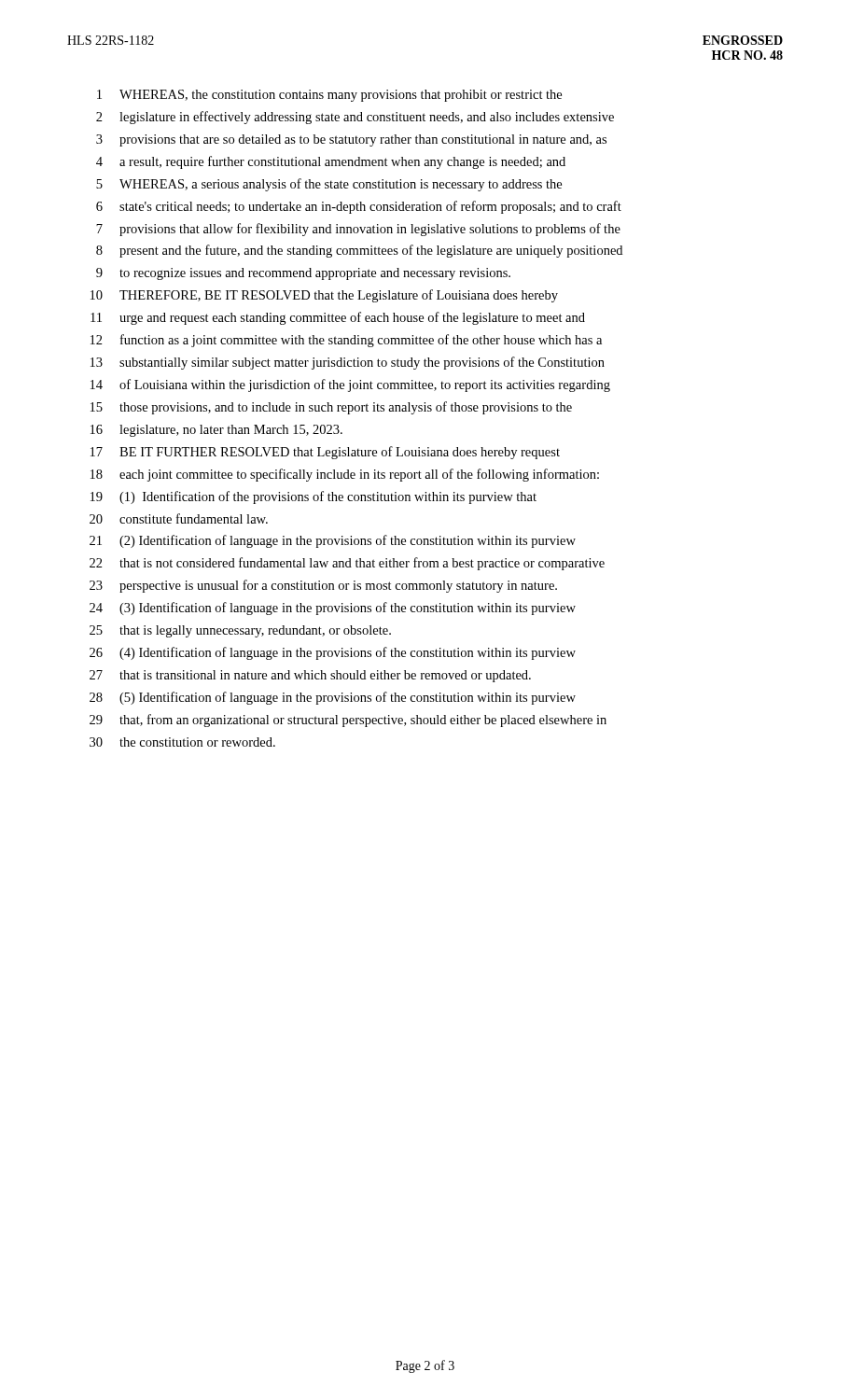Viewport: 850px width, 1400px height.
Task: Locate the text starting "17 BE IT"
Action: click(425, 452)
